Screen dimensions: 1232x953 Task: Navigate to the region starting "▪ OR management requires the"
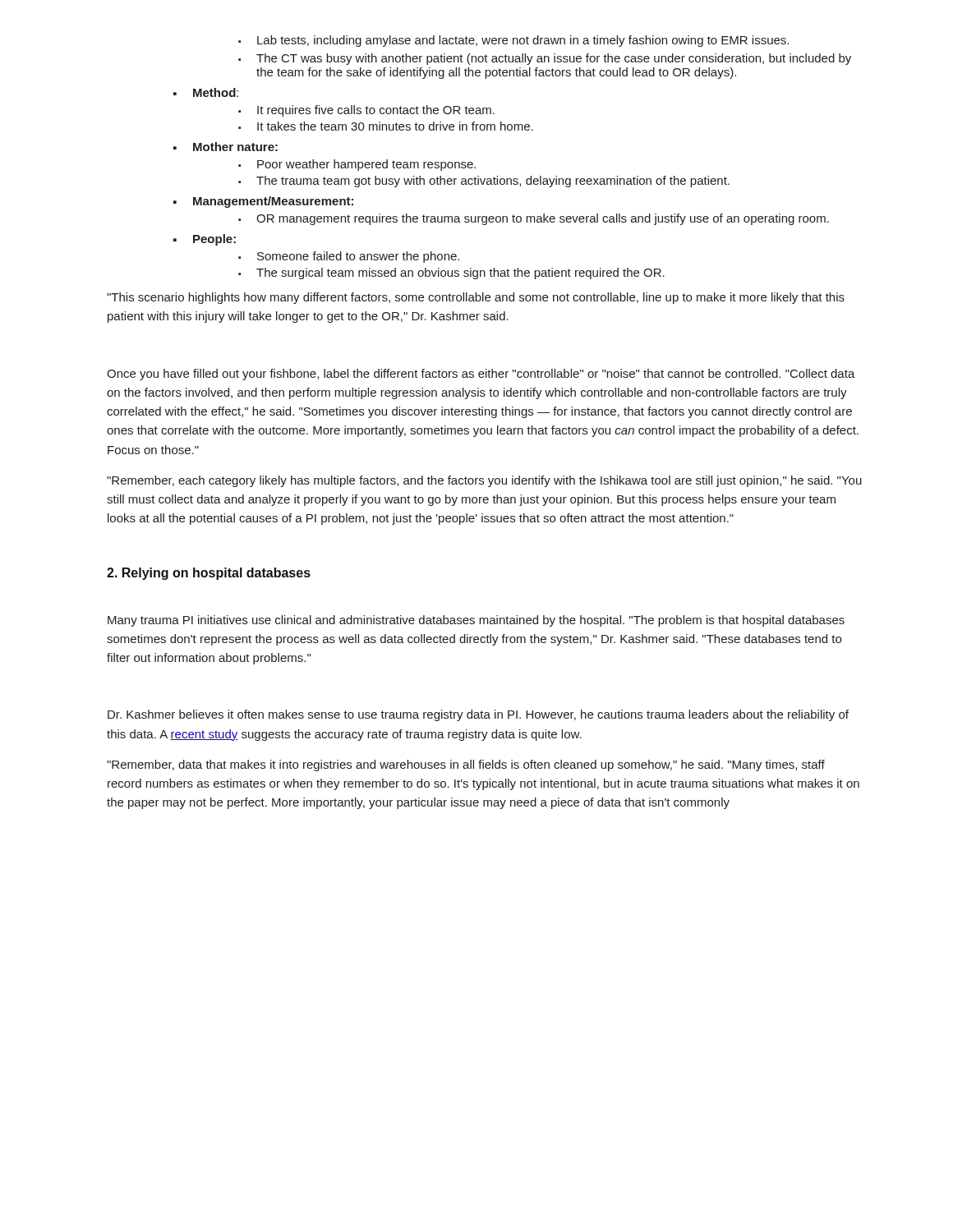click(534, 218)
